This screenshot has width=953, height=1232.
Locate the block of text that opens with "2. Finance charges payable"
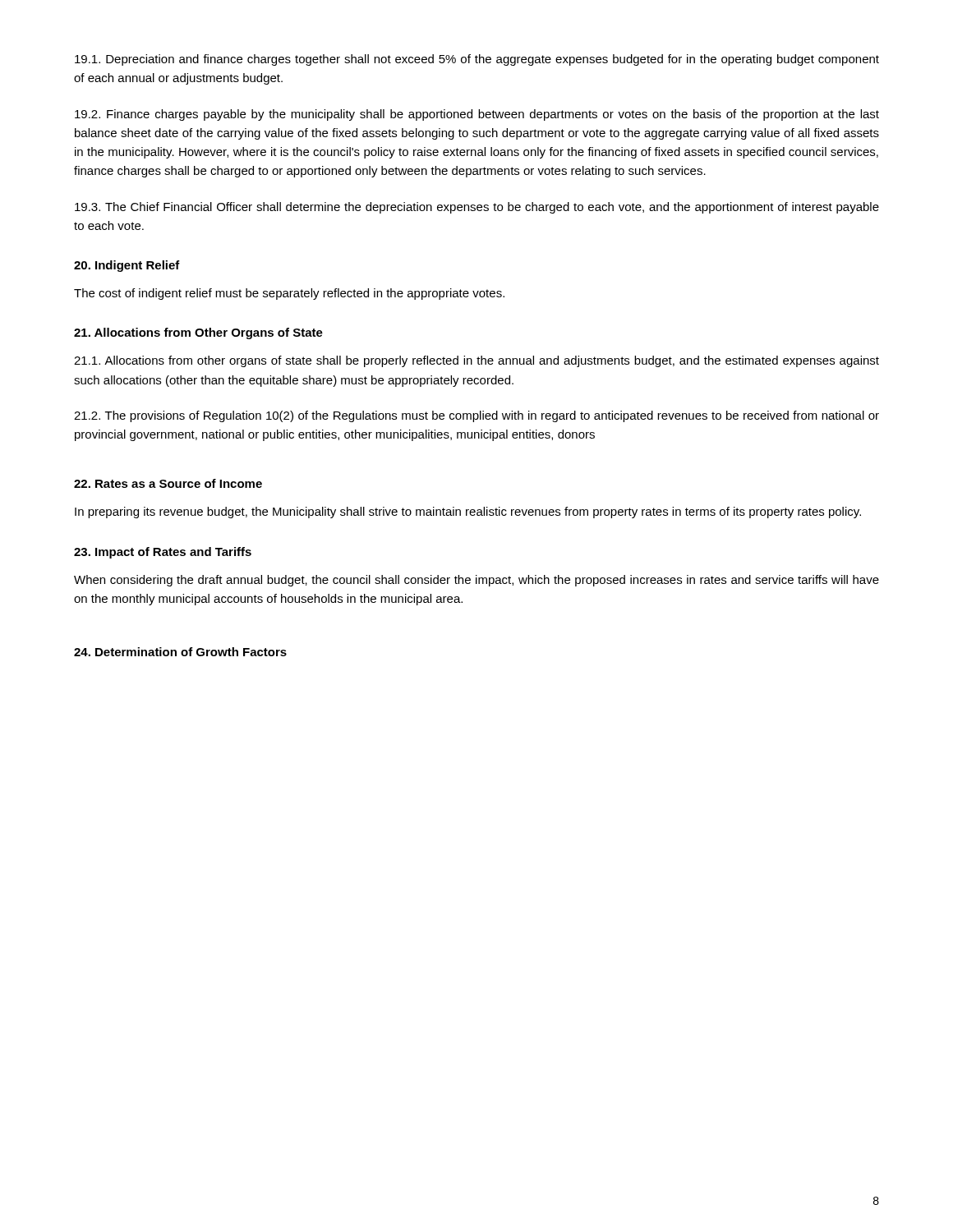coord(476,142)
